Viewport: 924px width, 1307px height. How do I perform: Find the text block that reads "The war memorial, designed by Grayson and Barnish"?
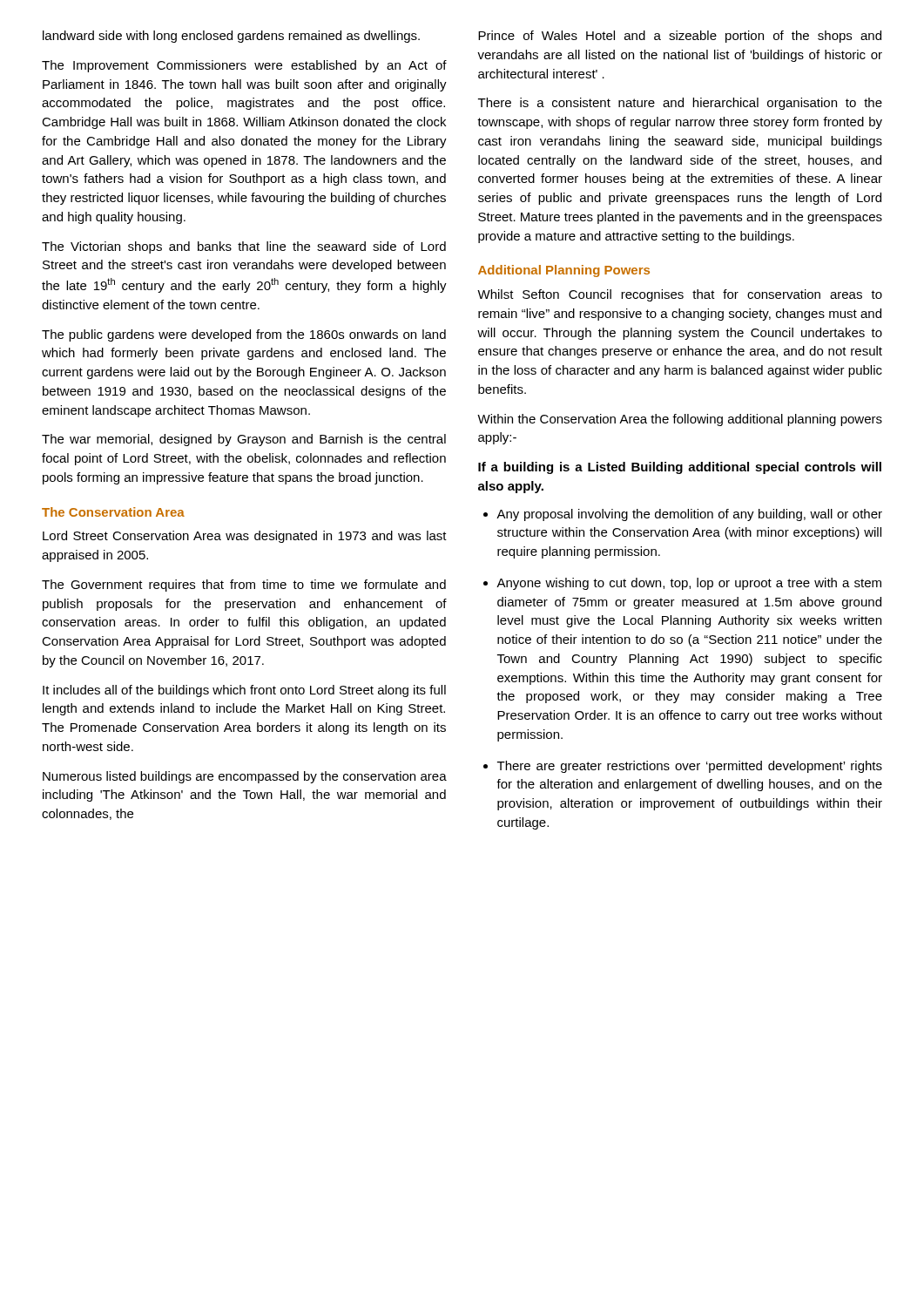(x=244, y=458)
